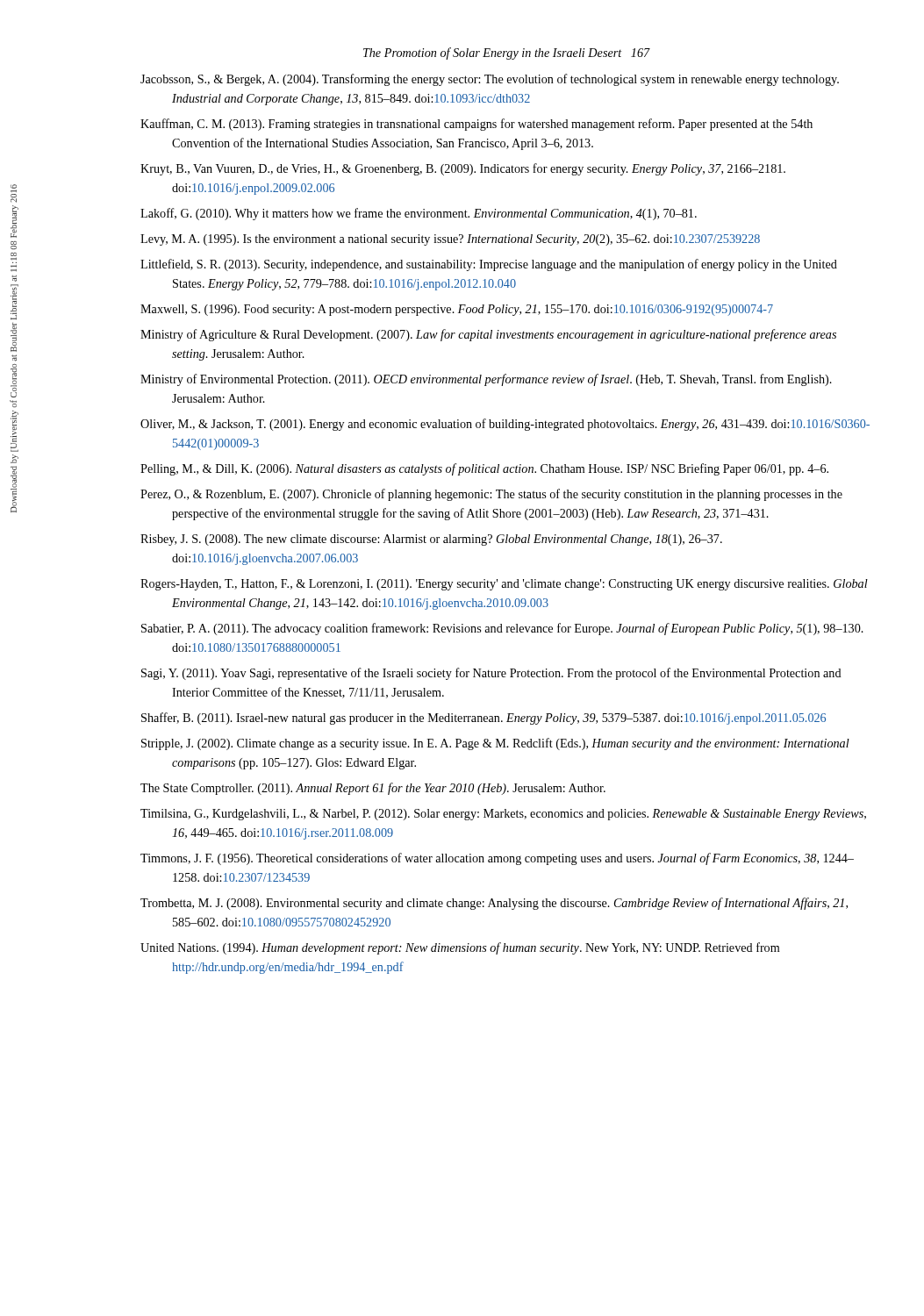The height and width of the screenshot is (1316, 924).
Task: Navigate to the element starting "Jacobsson, S., & Bergek,"
Action: pos(490,89)
